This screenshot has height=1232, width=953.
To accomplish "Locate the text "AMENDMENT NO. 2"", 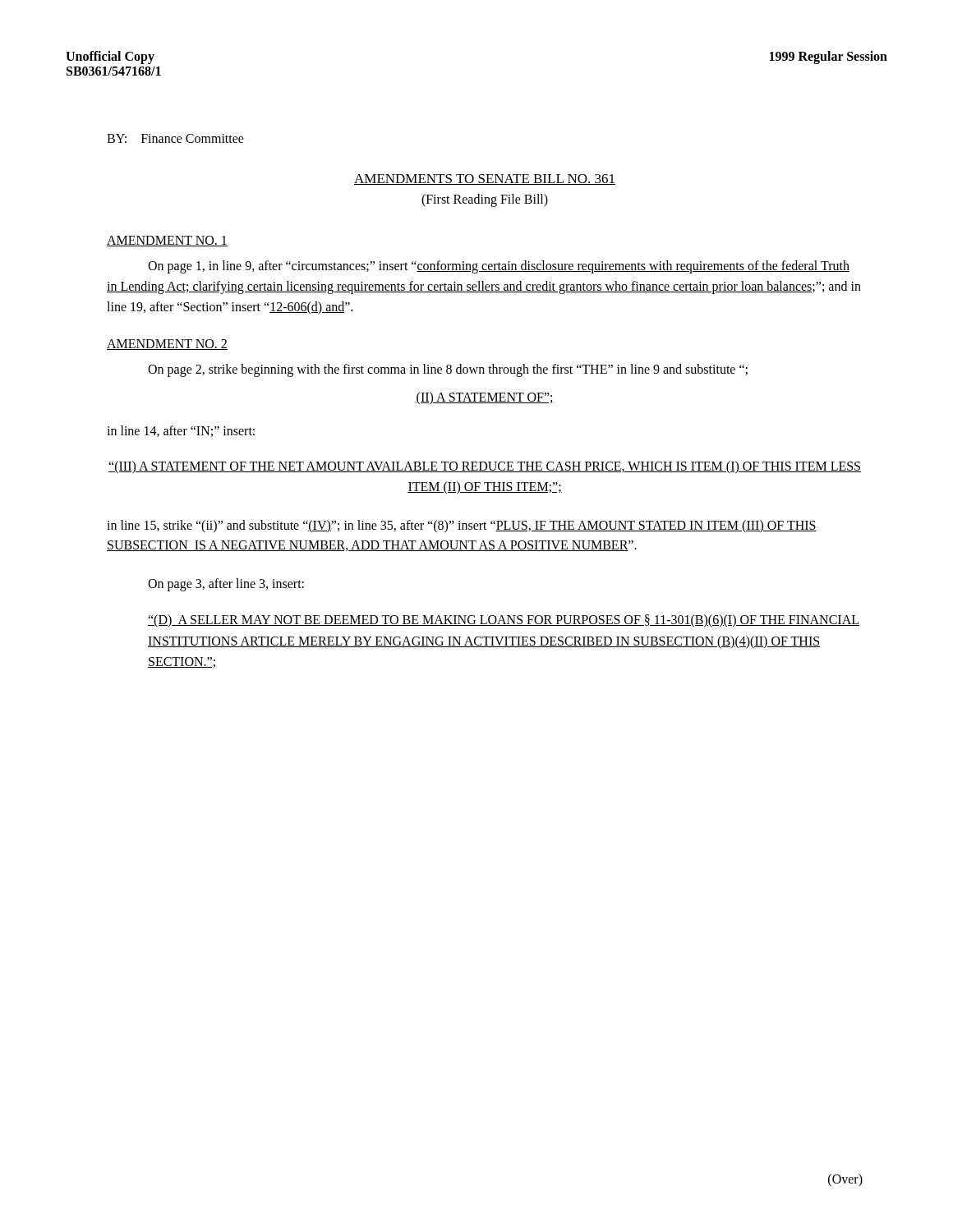I will click(x=167, y=344).
